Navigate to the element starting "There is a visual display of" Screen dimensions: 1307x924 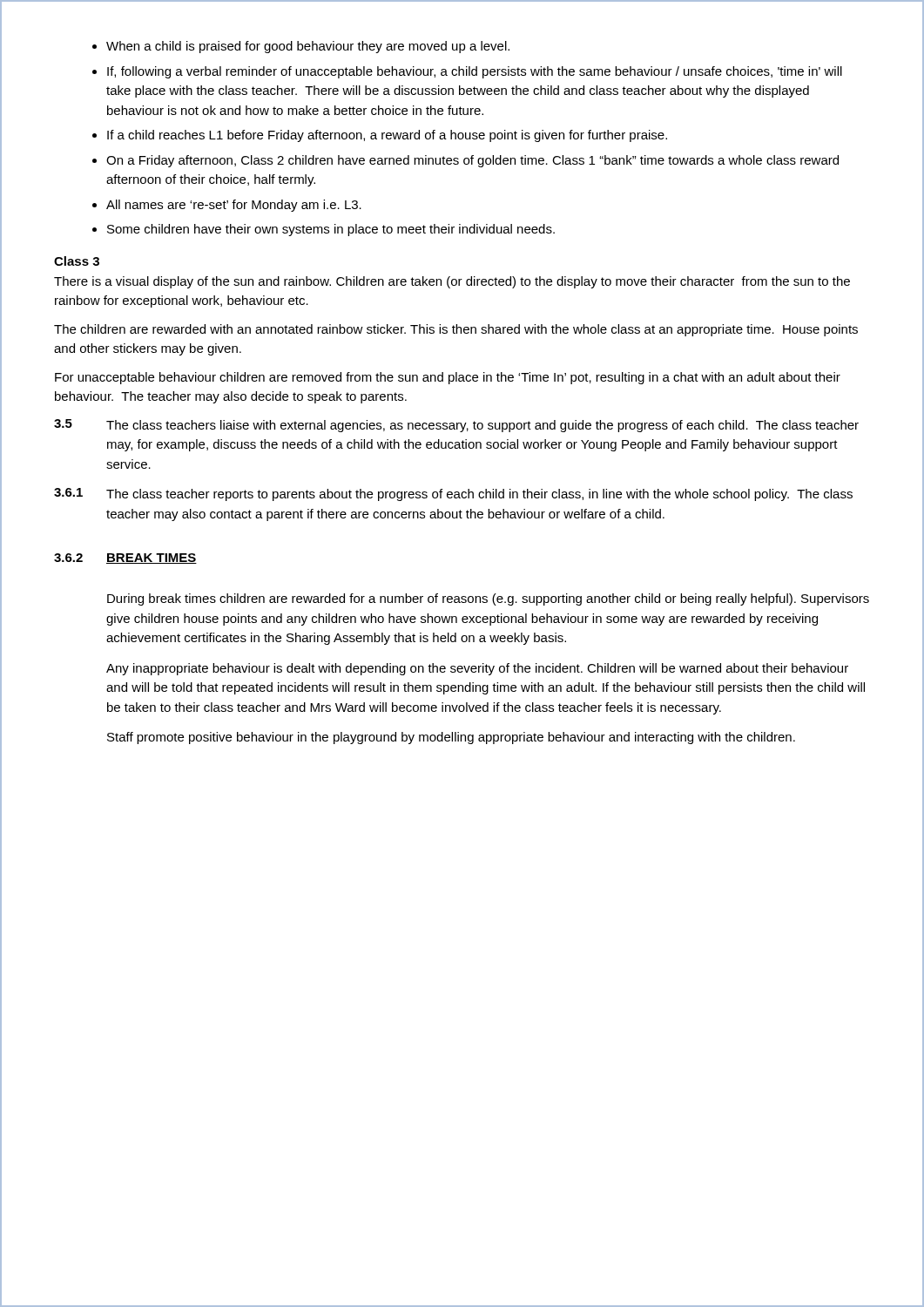pyautogui.click(x=452, y=290)
